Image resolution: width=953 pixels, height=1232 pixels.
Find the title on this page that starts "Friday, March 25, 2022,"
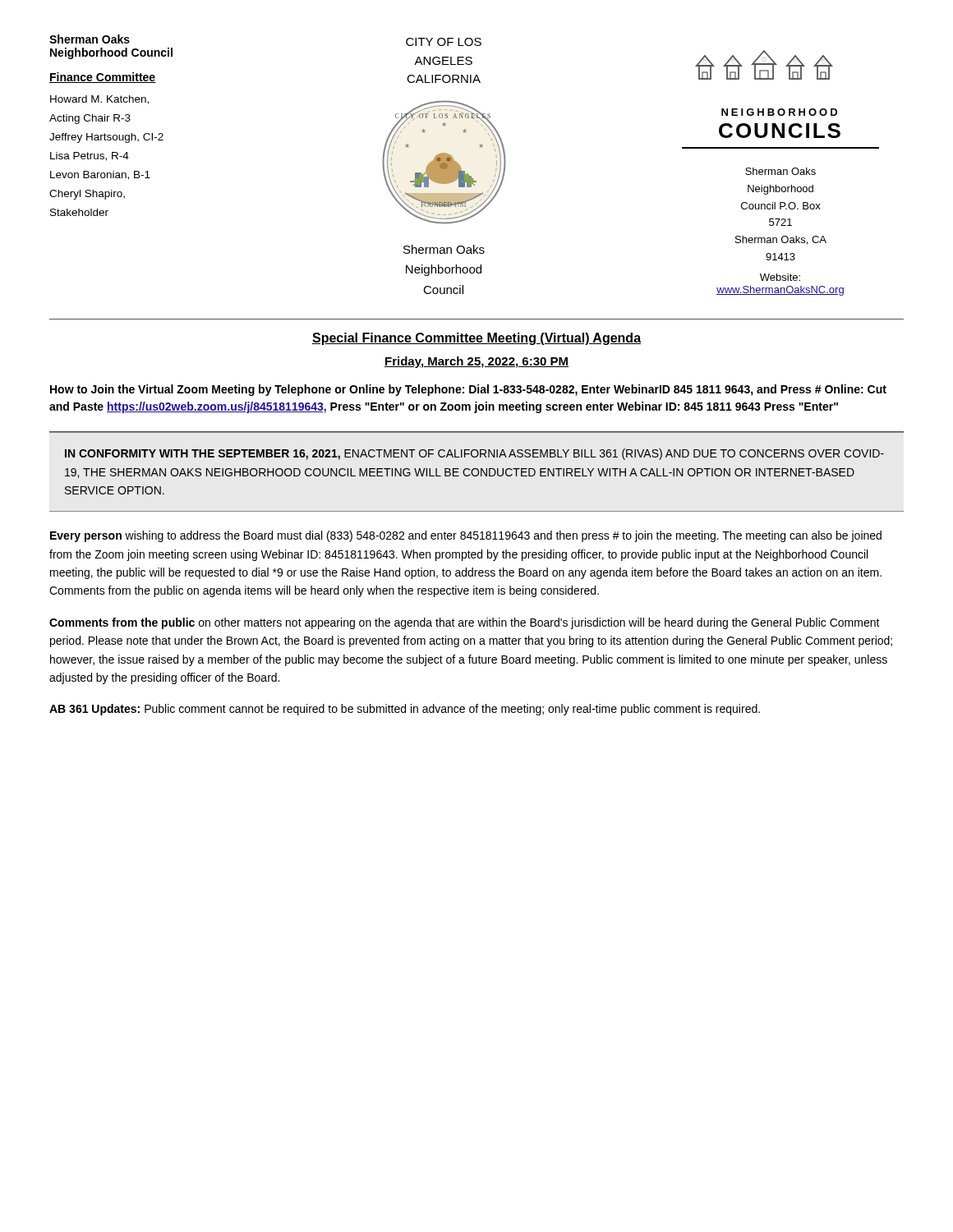coord(476,361)
